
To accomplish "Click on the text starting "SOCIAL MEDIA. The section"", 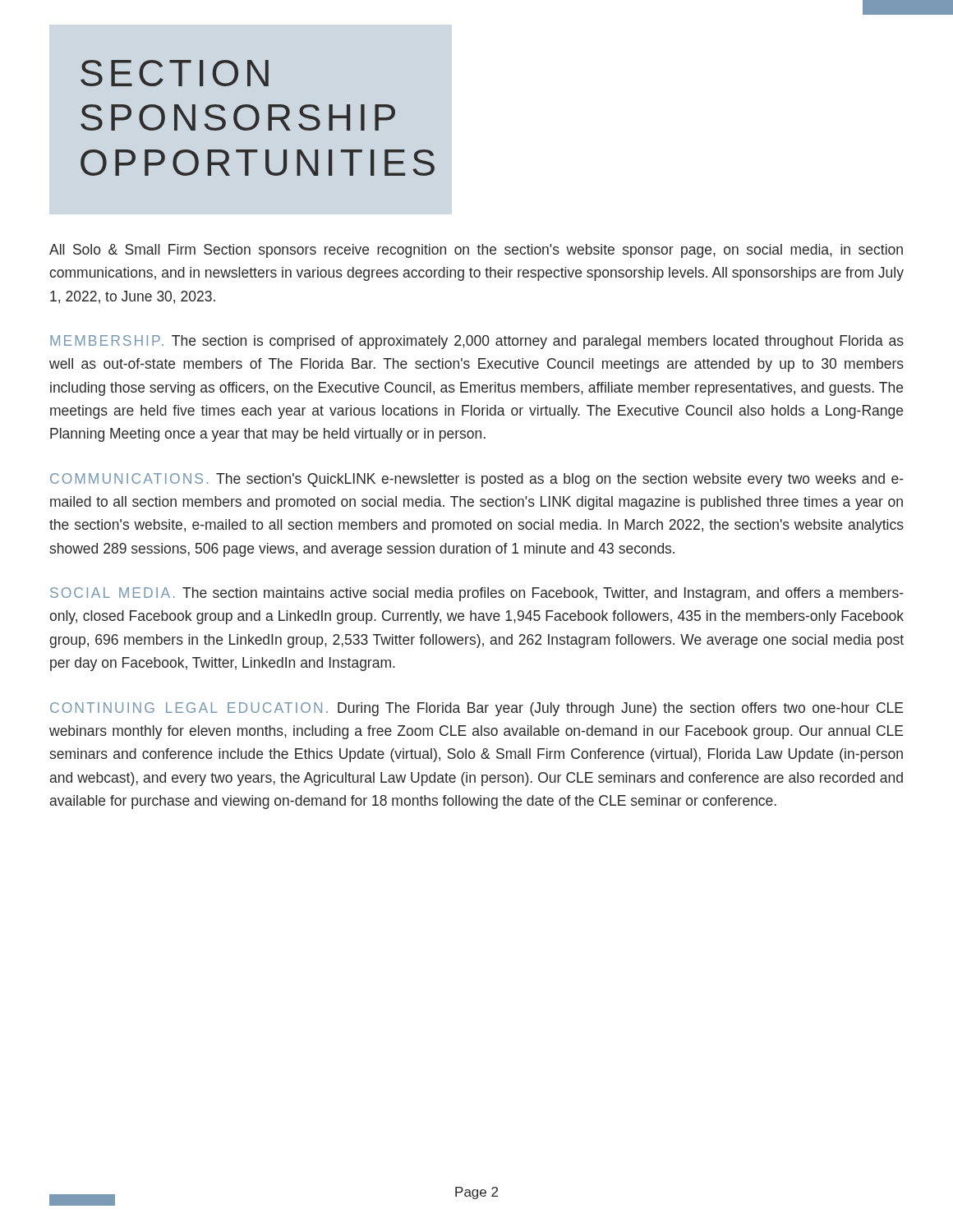I will (476, 628).
